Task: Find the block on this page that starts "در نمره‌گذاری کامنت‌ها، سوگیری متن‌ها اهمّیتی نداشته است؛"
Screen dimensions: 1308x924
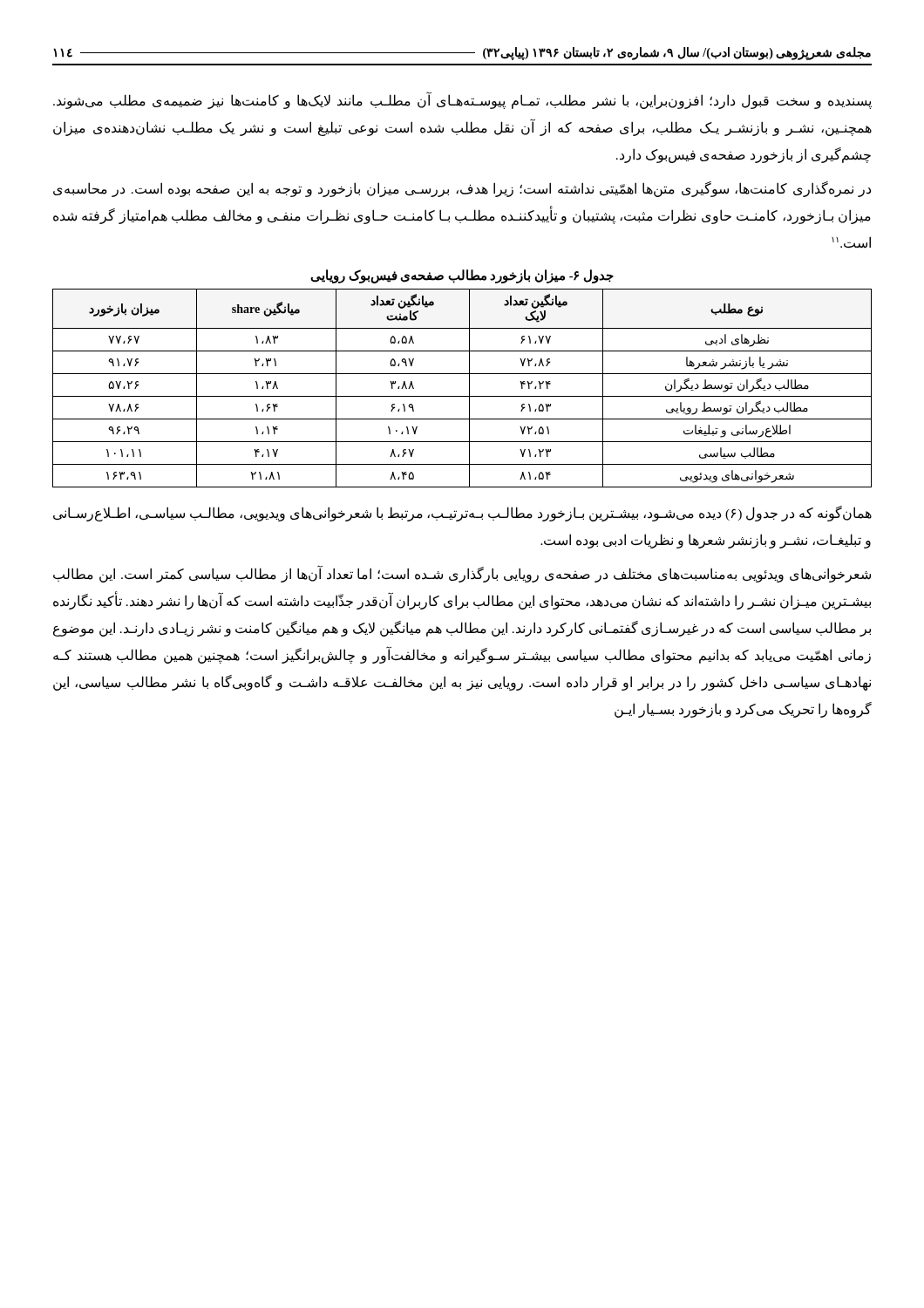Action: (x=462, y=216)
